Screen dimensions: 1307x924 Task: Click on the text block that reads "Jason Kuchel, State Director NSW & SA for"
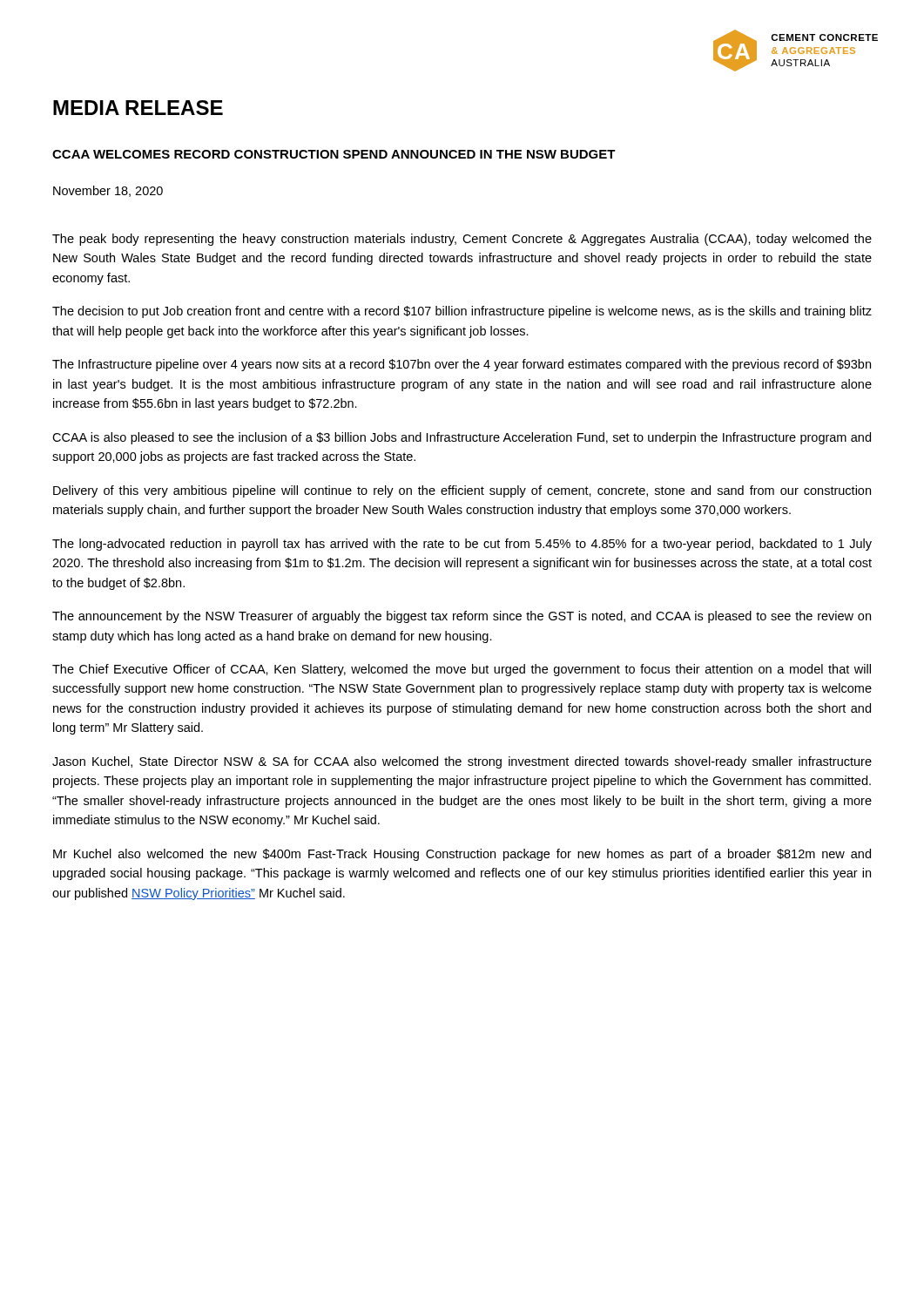[x=462, y=791]
